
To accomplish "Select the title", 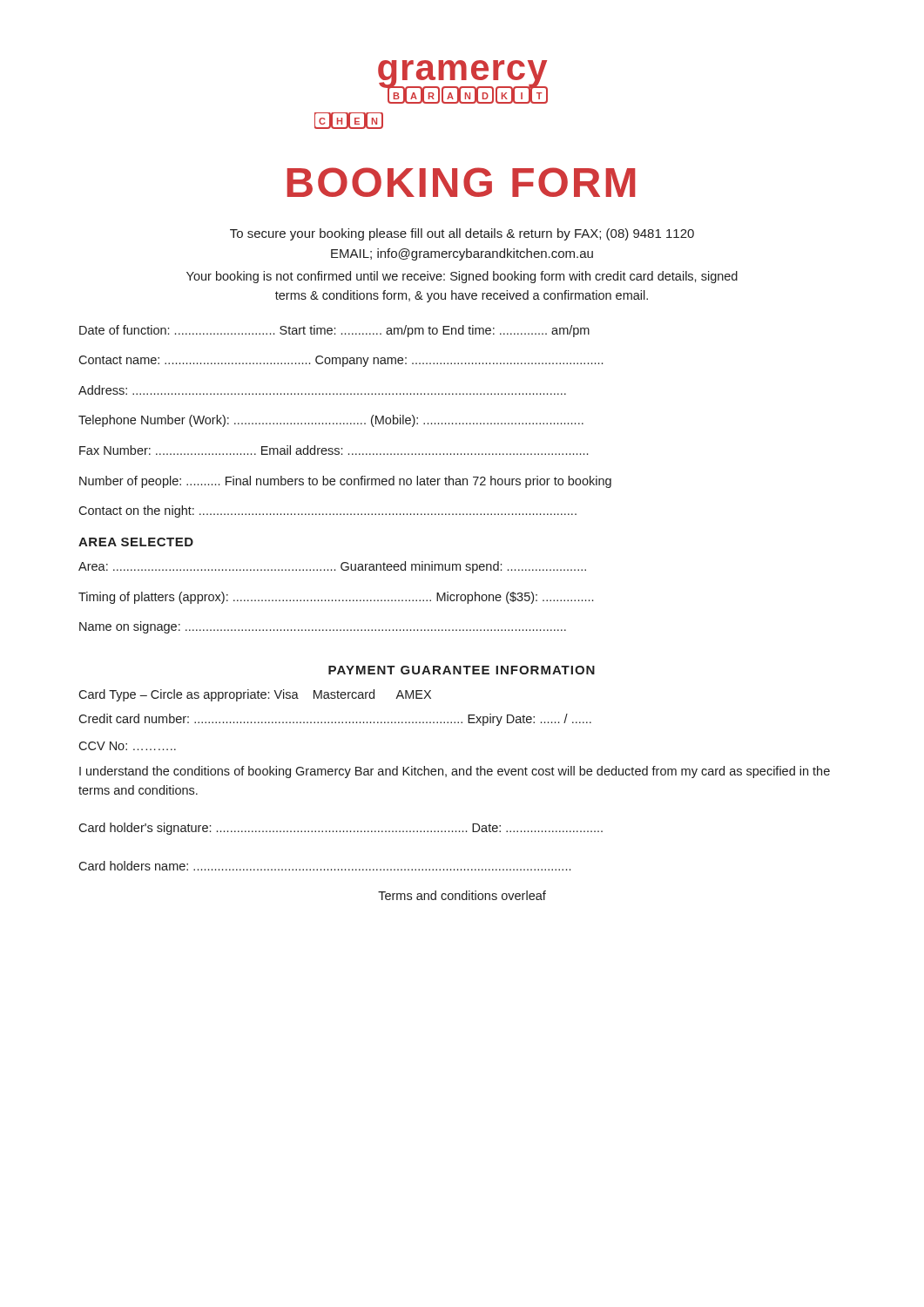I will pyautogui.click(x=462, y=183).
